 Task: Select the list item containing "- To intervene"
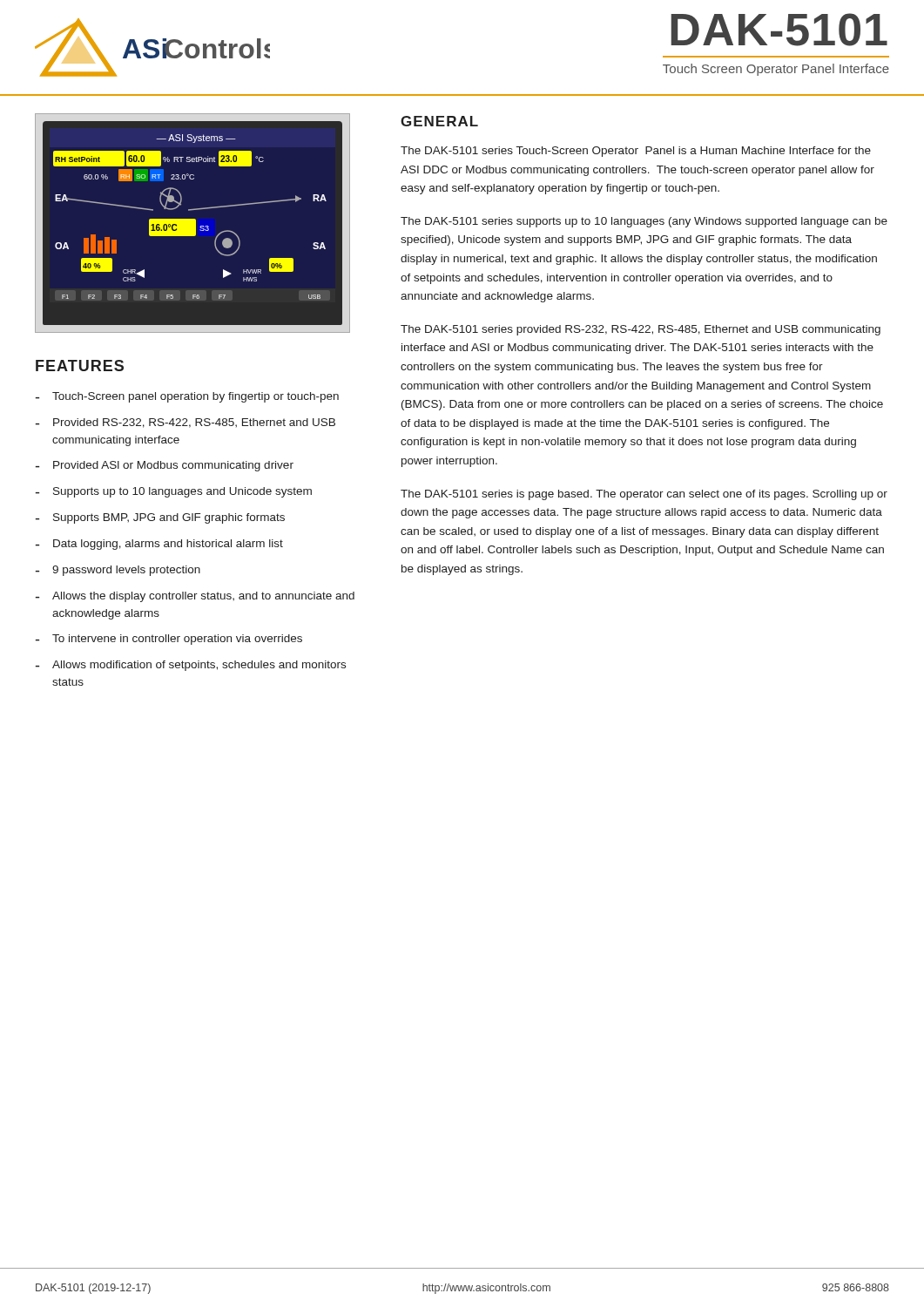coord(169,639)
